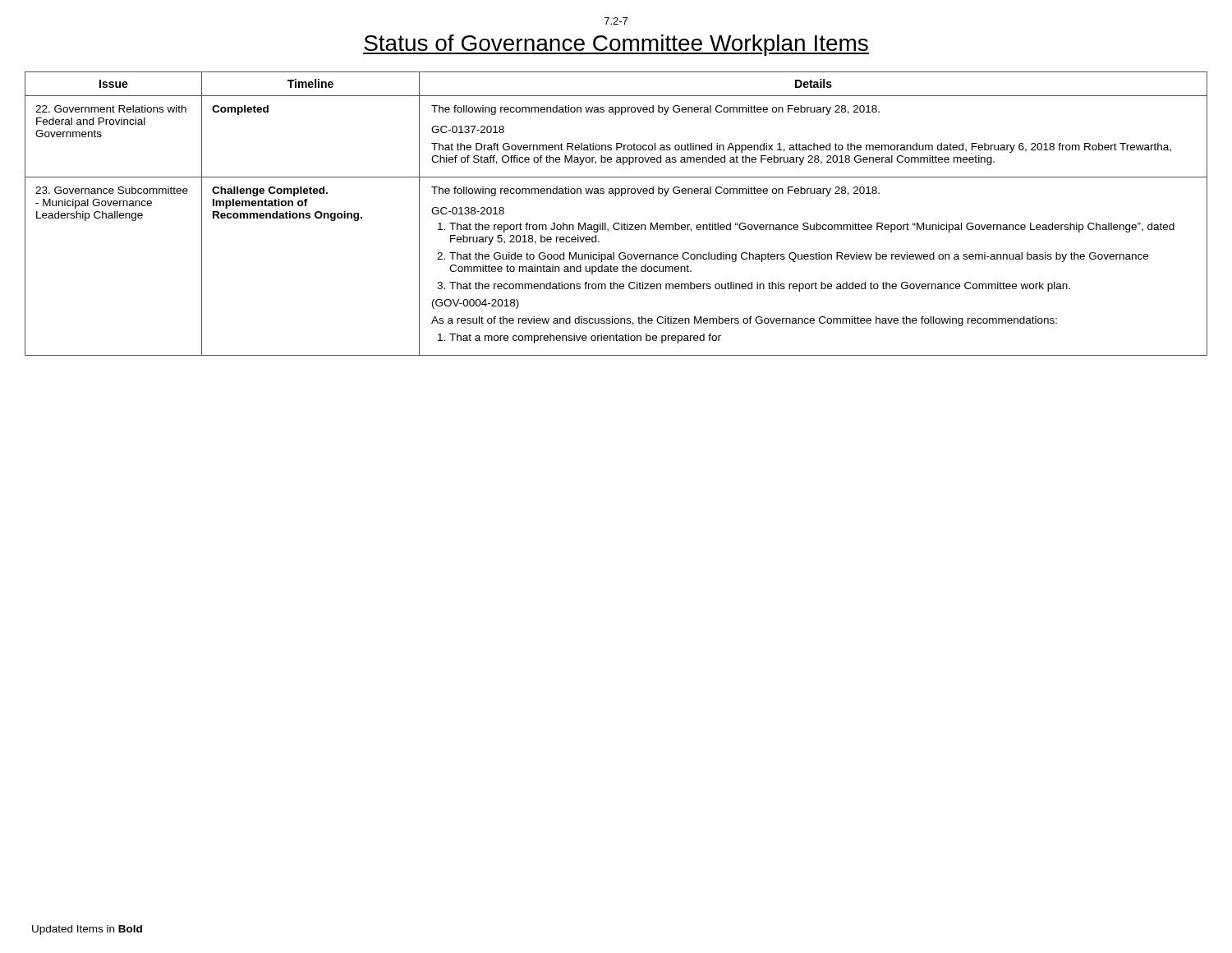The height and width of the screenshot is (953, 1232).
Task: Select the table that reads "22. Government Relations"
Action: (x=616, y=214)
